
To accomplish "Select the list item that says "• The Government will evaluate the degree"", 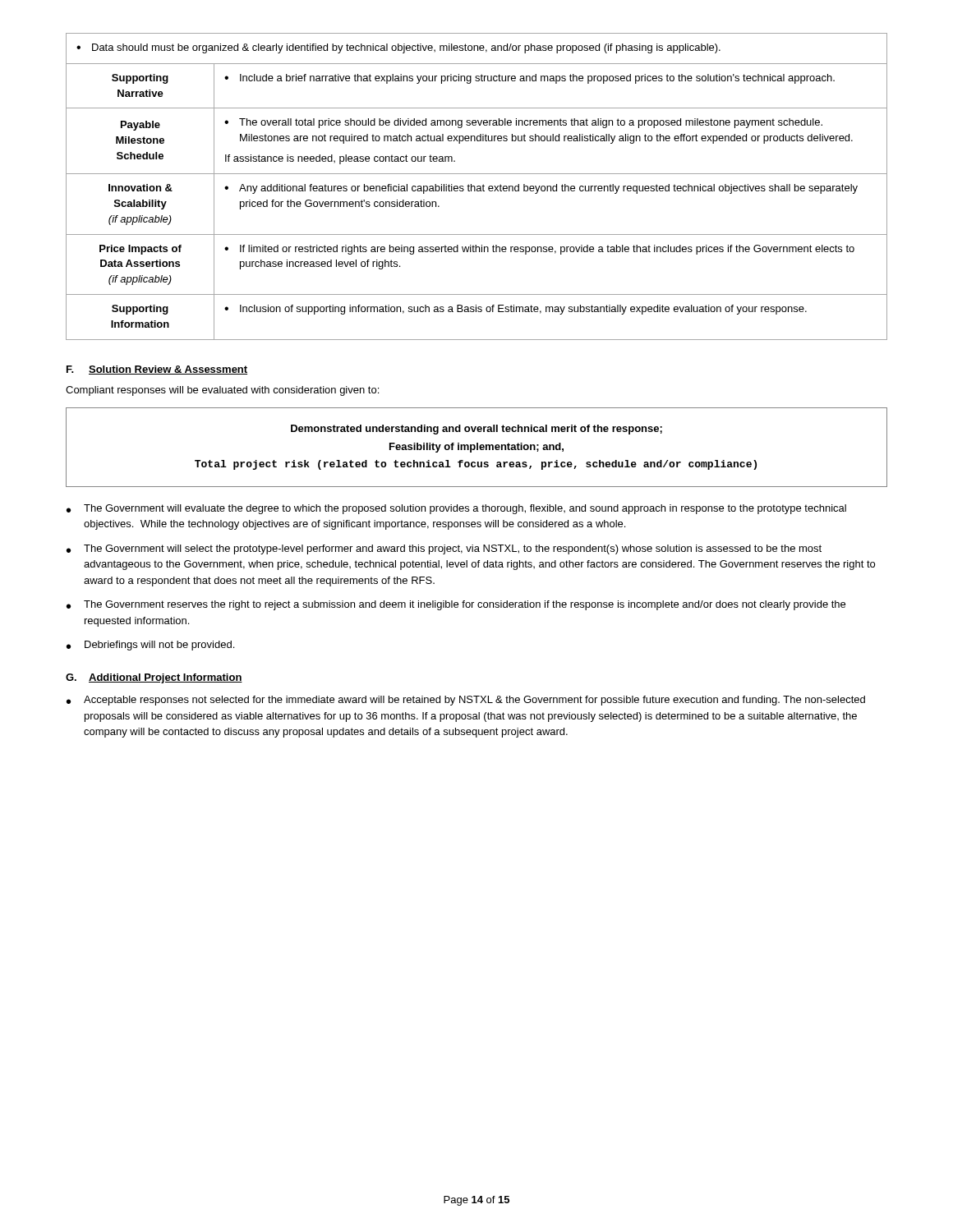I will click(476, 516).
